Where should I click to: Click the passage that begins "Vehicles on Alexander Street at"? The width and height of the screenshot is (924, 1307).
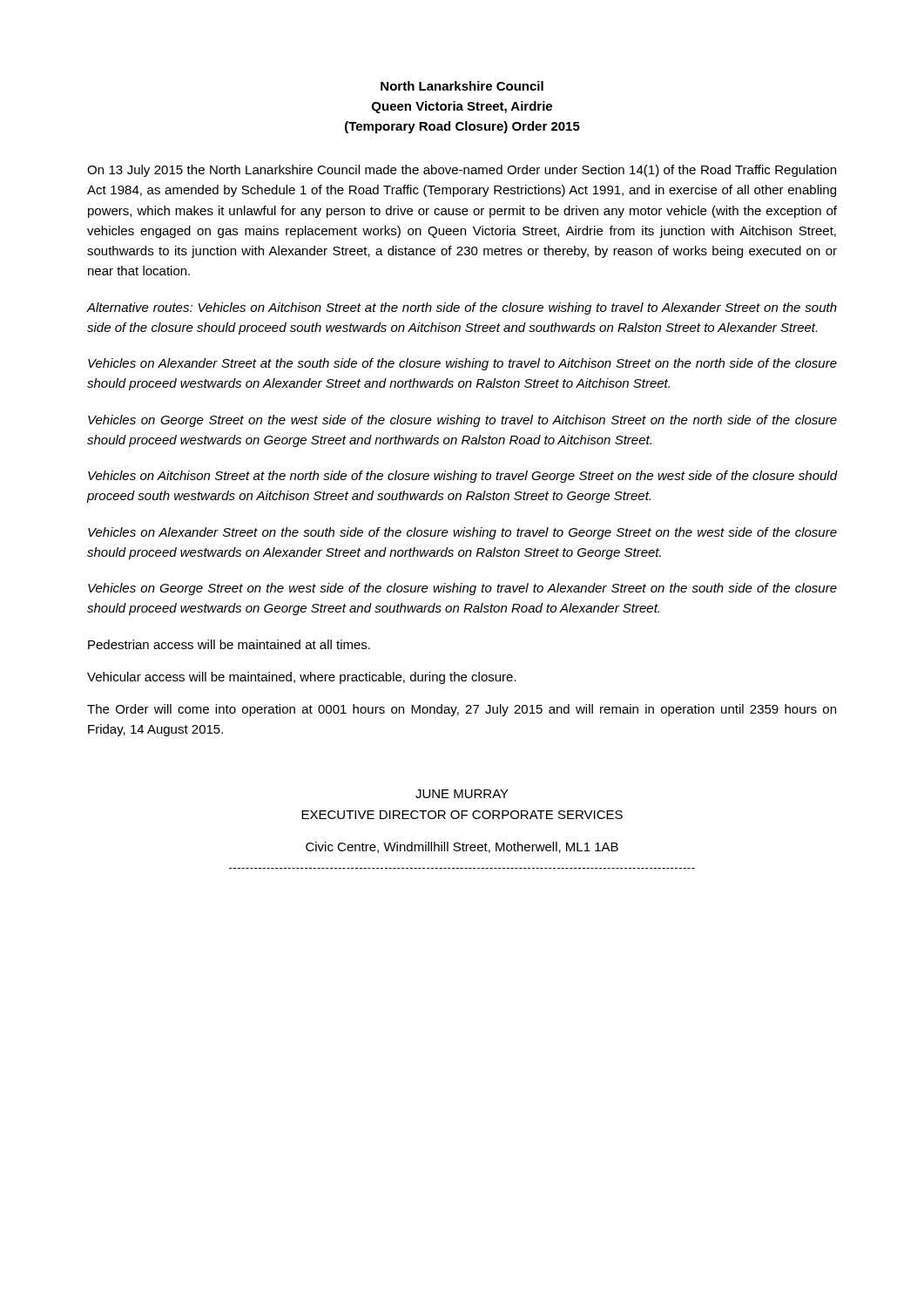click(462, 373)
